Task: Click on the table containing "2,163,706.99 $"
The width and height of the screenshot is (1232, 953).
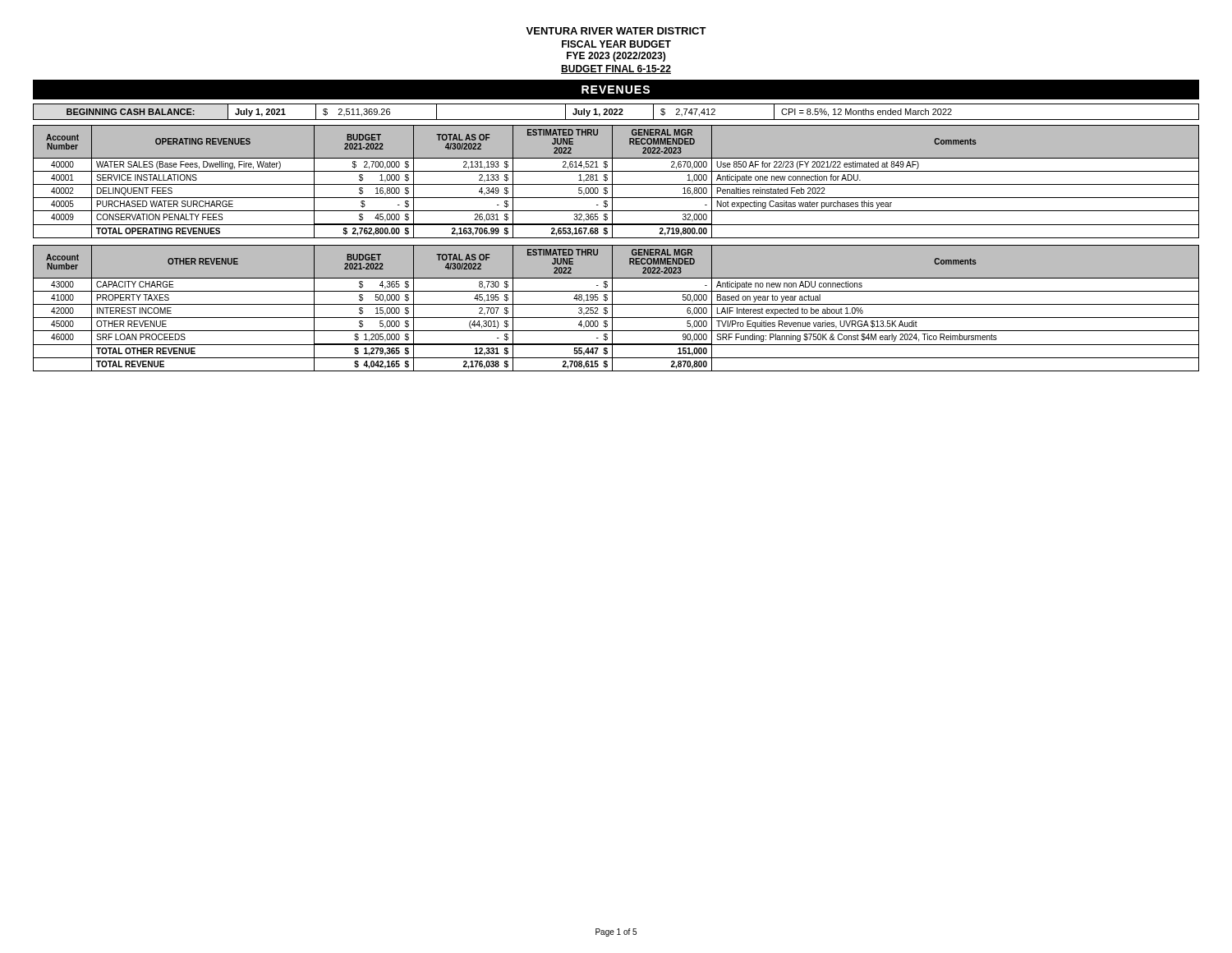Action: [x=616, y=182]
